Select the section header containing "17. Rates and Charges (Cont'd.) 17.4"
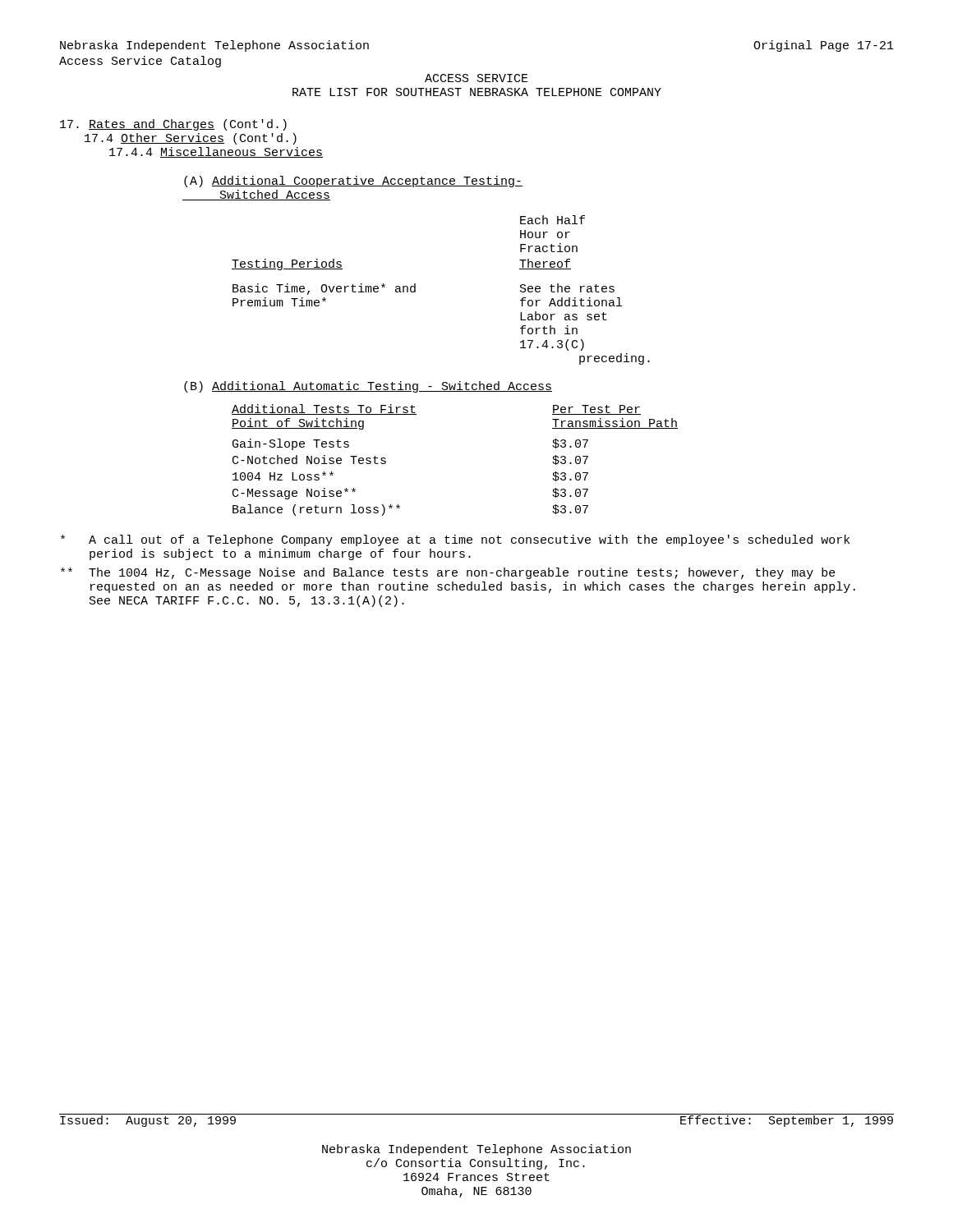The width and height of the screenshot is (953, 1232). coord(173,125)
